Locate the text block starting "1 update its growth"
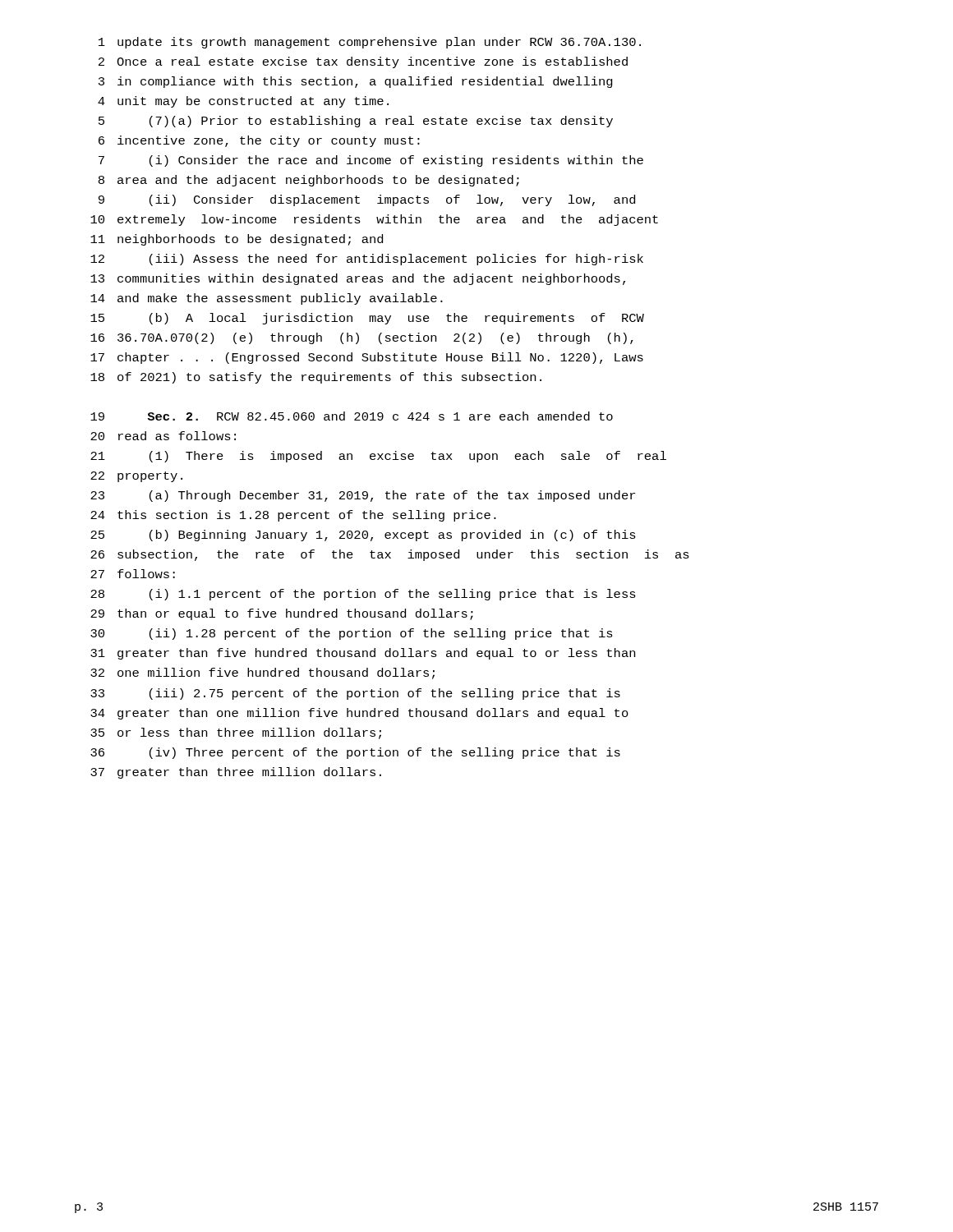The width and height of the screenshot is (953, 1232). tap(476, 43)
